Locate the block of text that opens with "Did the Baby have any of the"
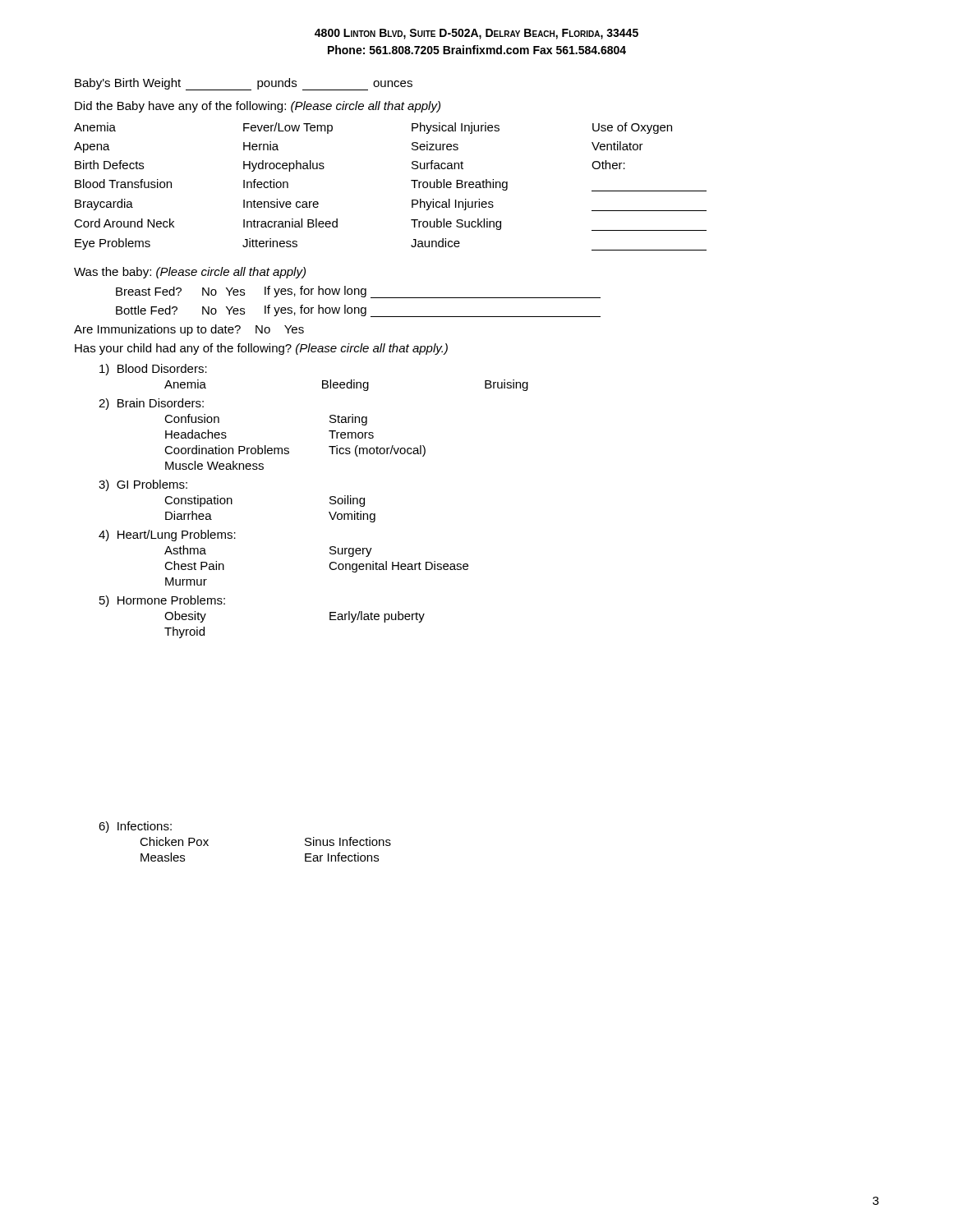The height and width of the screenshot is (1232, 953). tap(258, 106)
